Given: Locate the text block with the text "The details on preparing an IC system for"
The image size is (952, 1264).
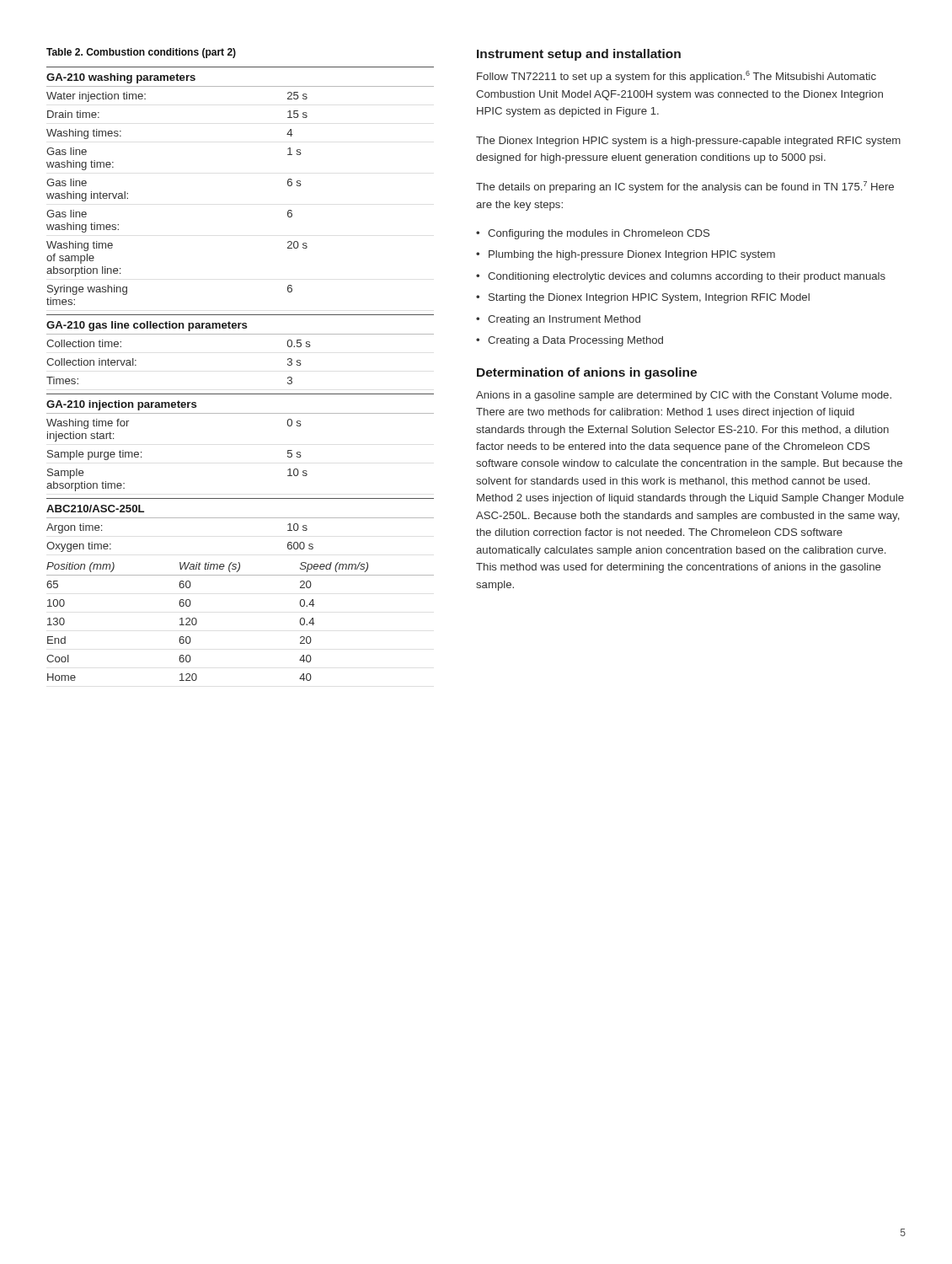Looking at the screenshot, I should click(685, 195).
